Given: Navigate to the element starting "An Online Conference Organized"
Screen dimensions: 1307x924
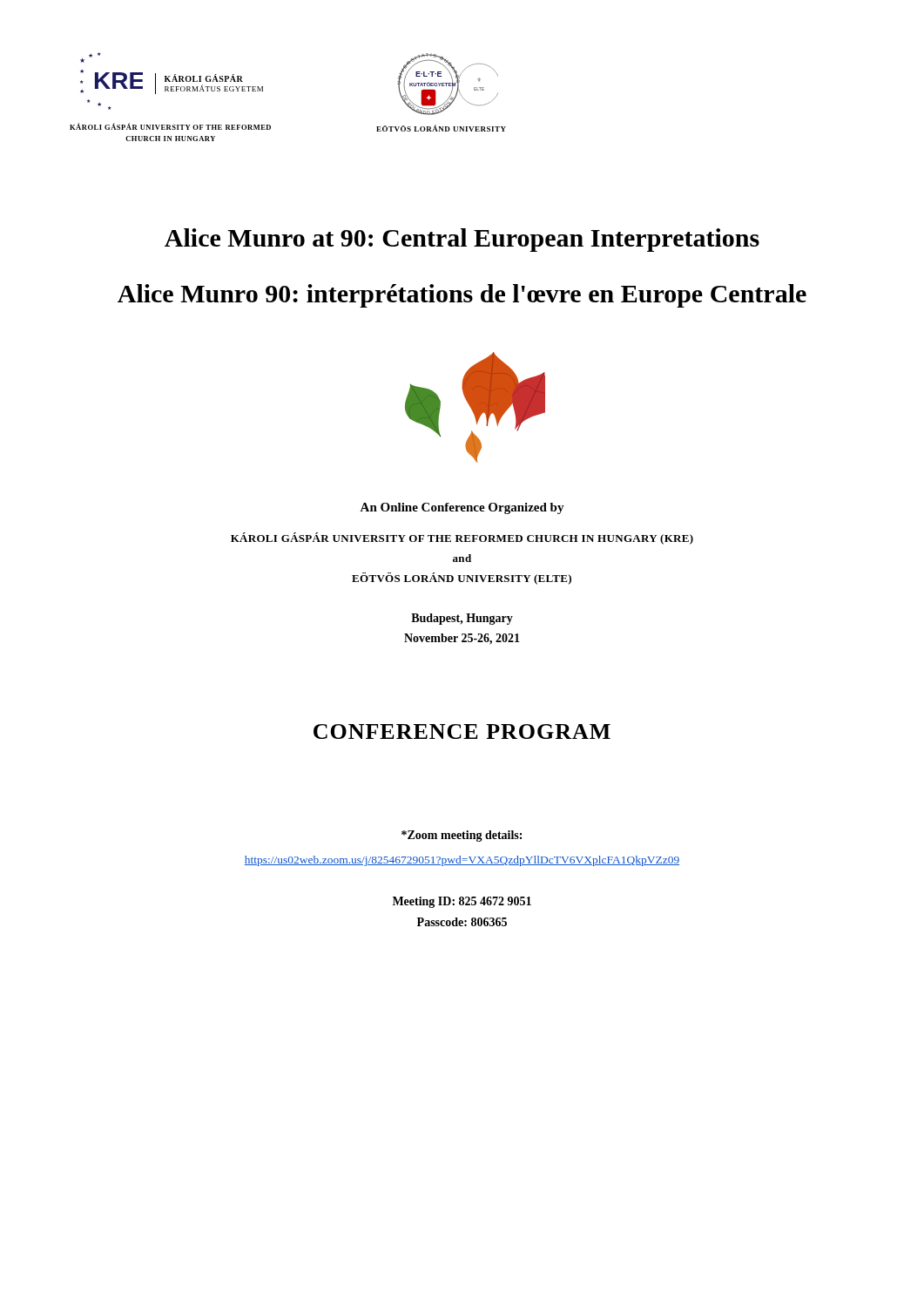Looking at the screenshot, I should click(462, 507).
